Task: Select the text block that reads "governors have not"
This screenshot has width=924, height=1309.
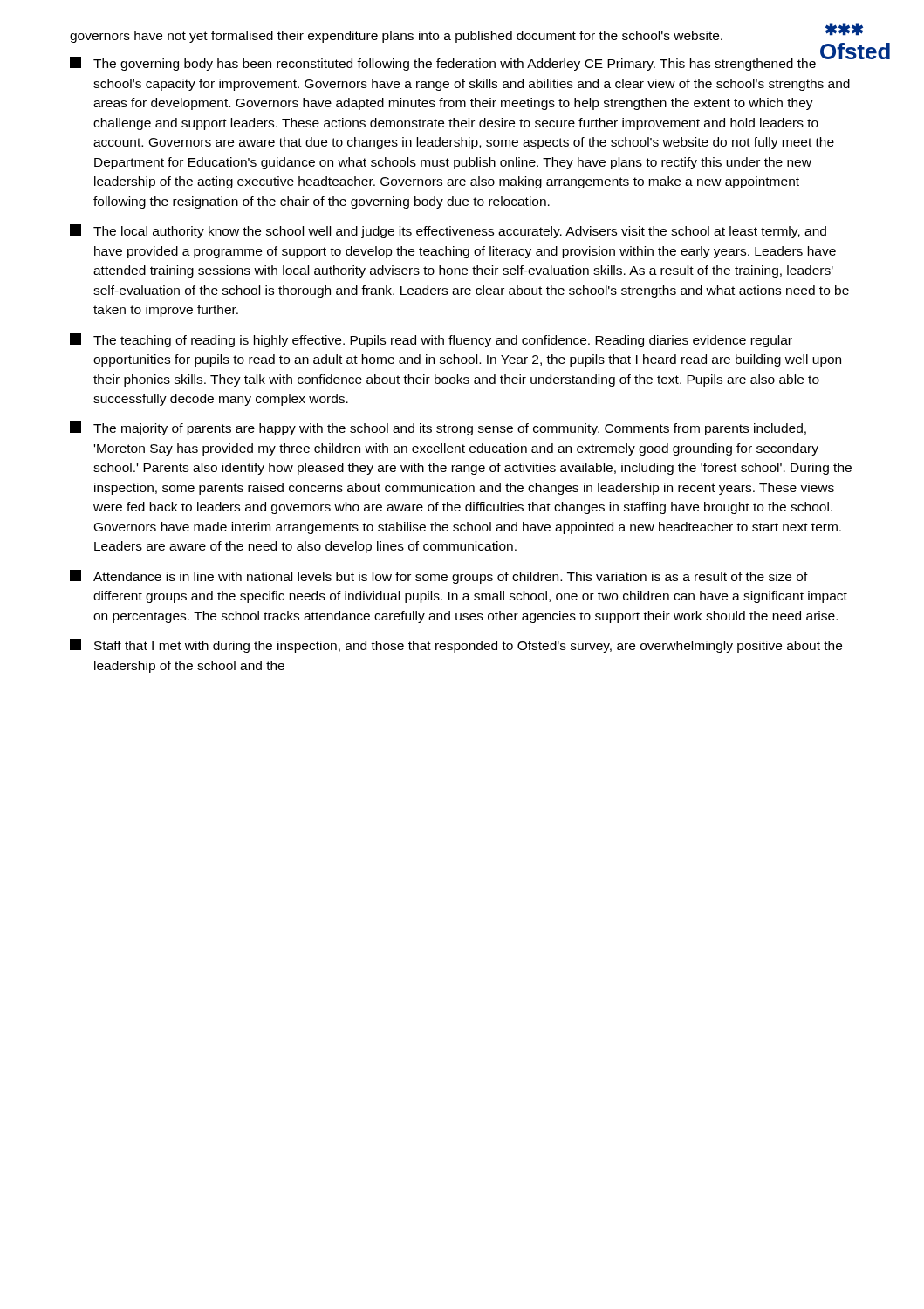Action: (x=397, y=35)
